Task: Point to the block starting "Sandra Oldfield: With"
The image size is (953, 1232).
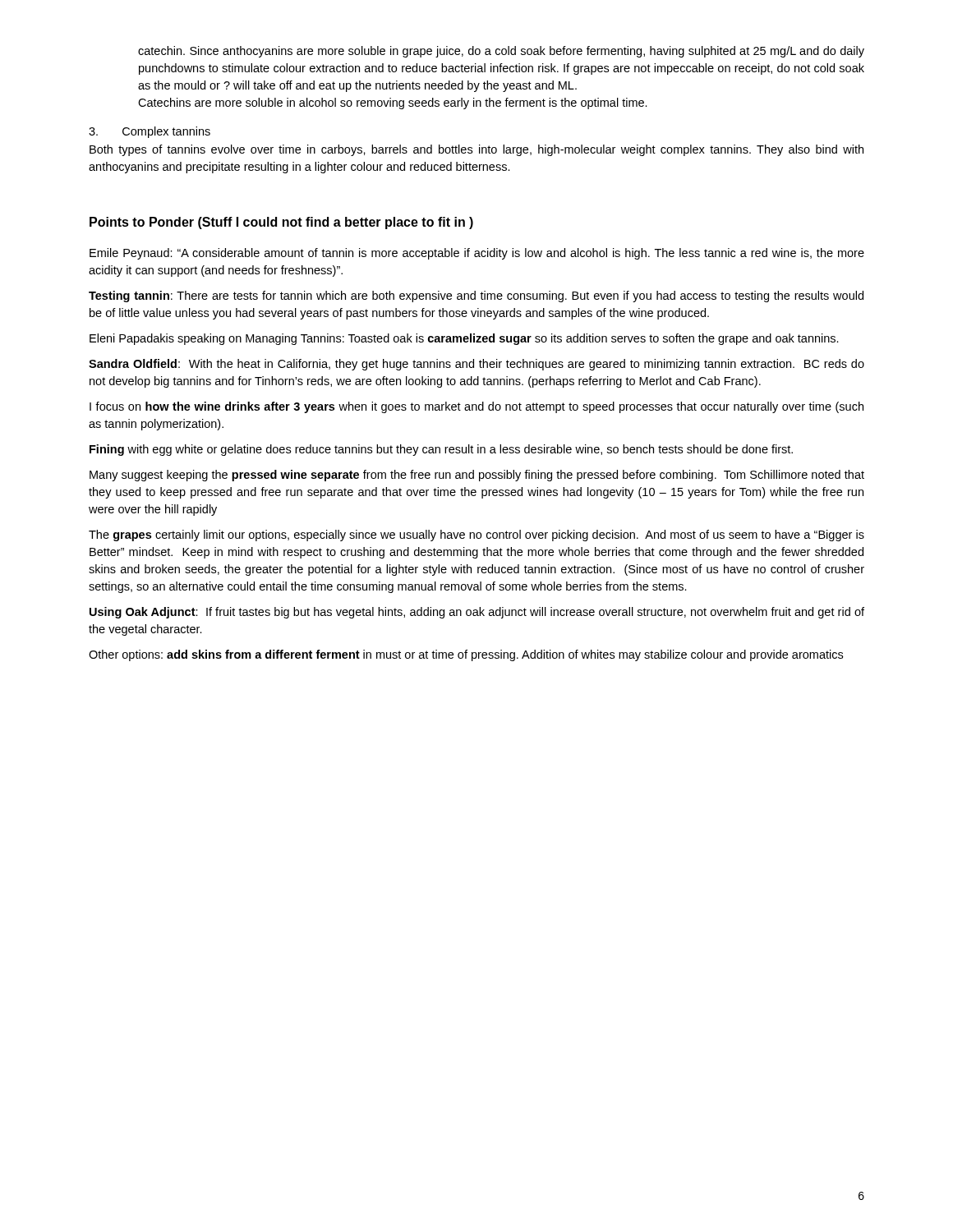Action: click(476, 373)
